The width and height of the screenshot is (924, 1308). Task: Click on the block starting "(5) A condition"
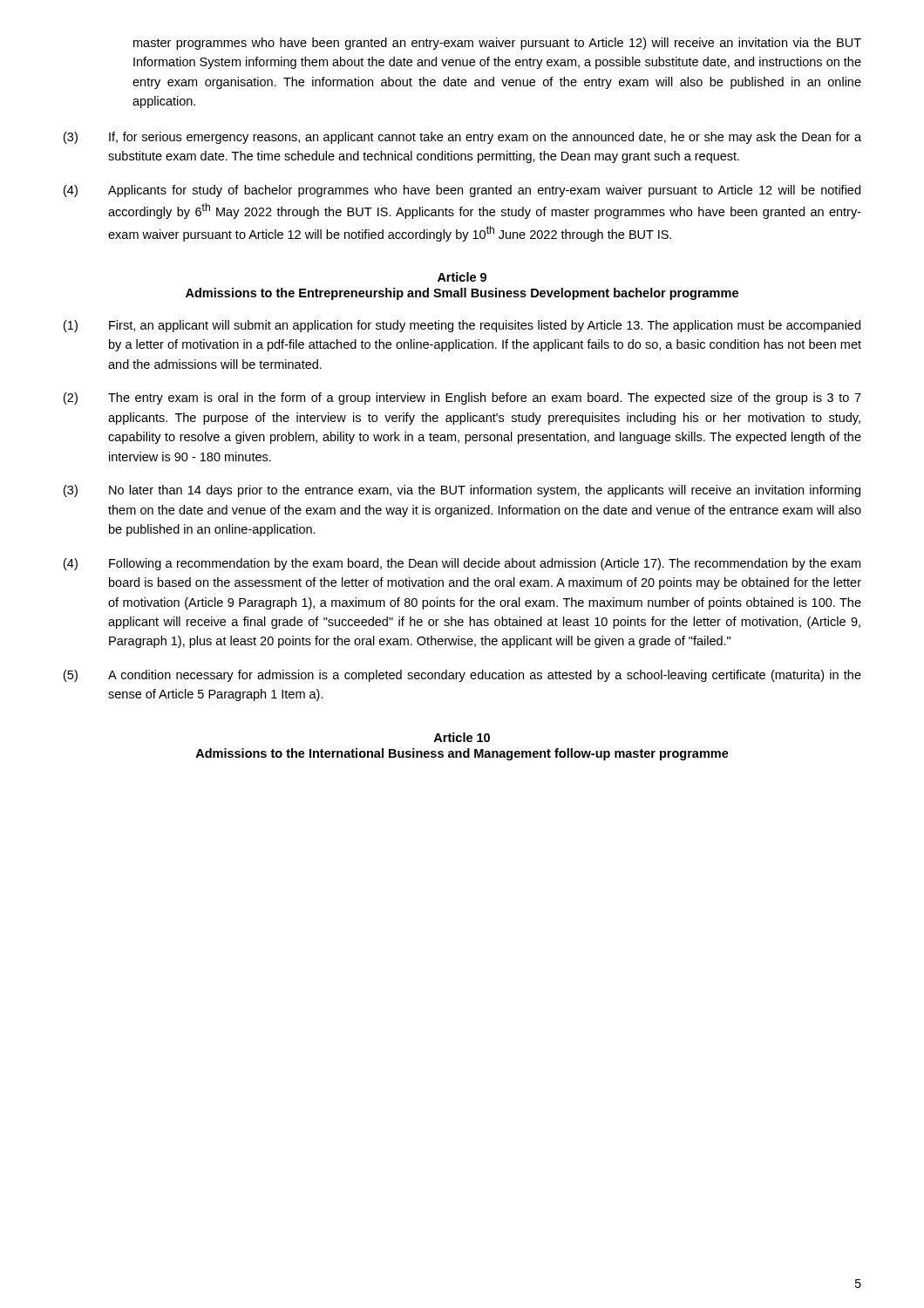[x=462, y=685]
